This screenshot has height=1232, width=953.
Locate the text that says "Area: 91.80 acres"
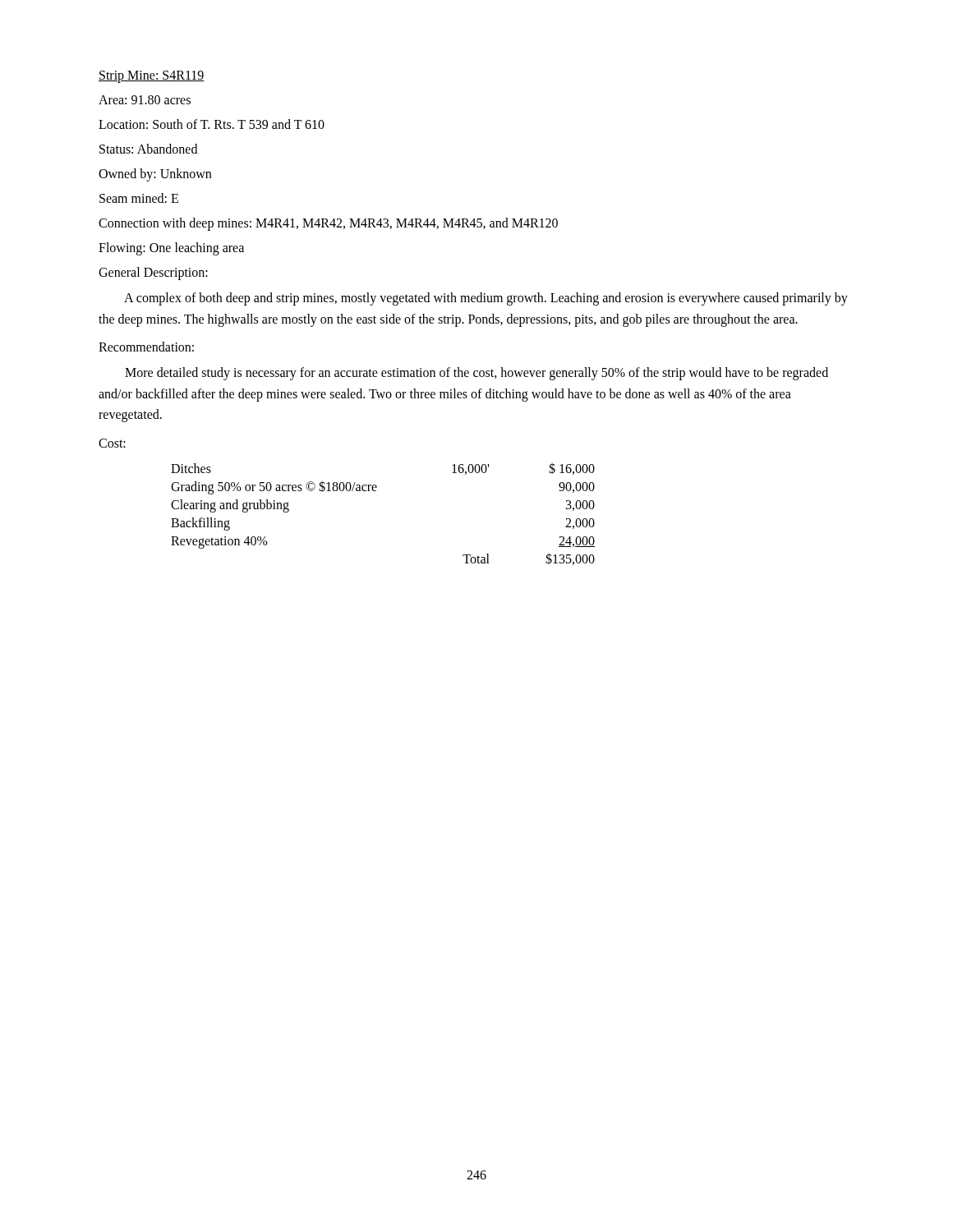pyautogui.click(x=145, y=100)
